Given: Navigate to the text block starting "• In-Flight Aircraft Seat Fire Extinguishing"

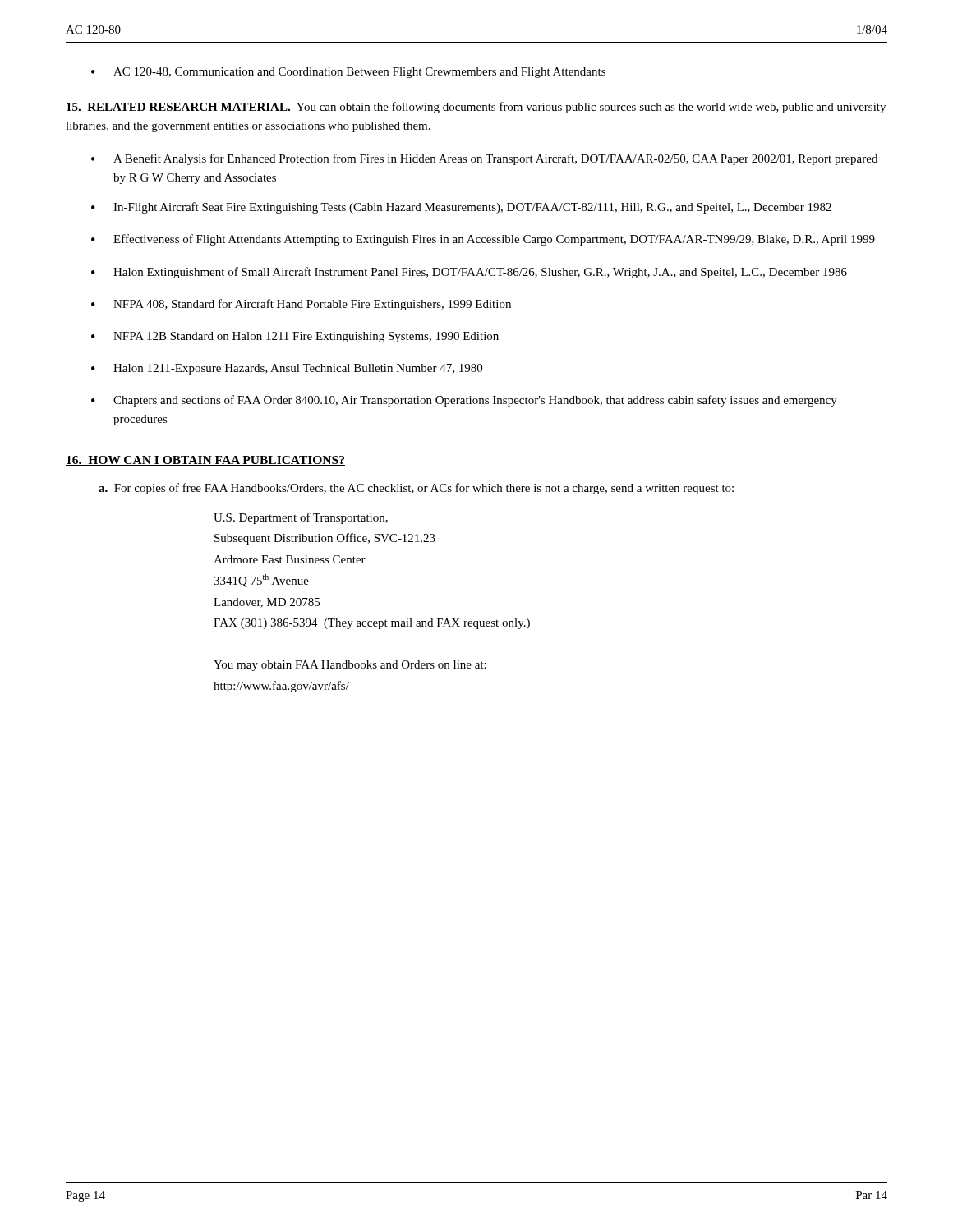Looking at the screenshot, I should (489, 208).
